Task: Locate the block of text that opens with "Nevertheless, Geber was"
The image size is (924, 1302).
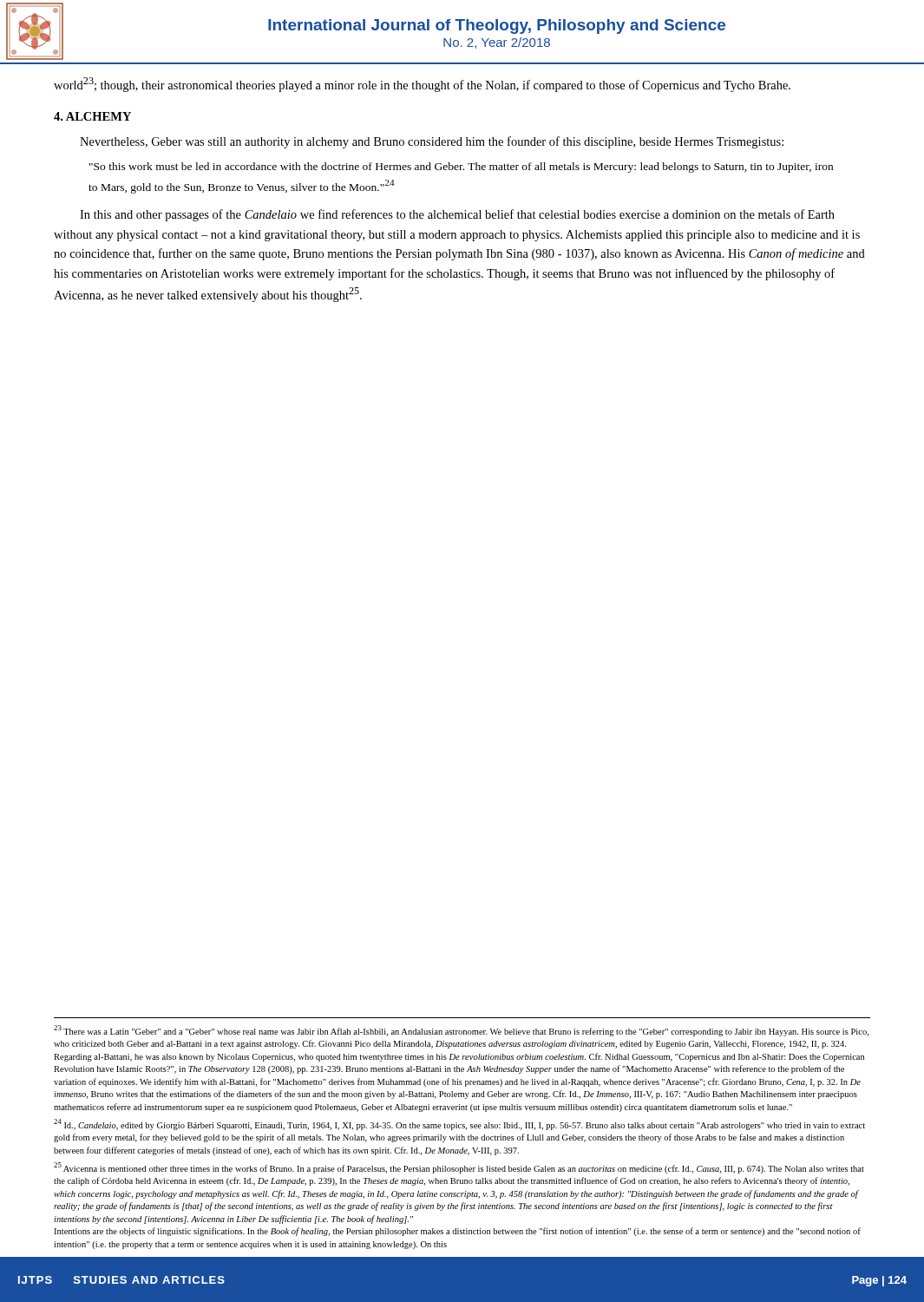Action: (432, 141)
